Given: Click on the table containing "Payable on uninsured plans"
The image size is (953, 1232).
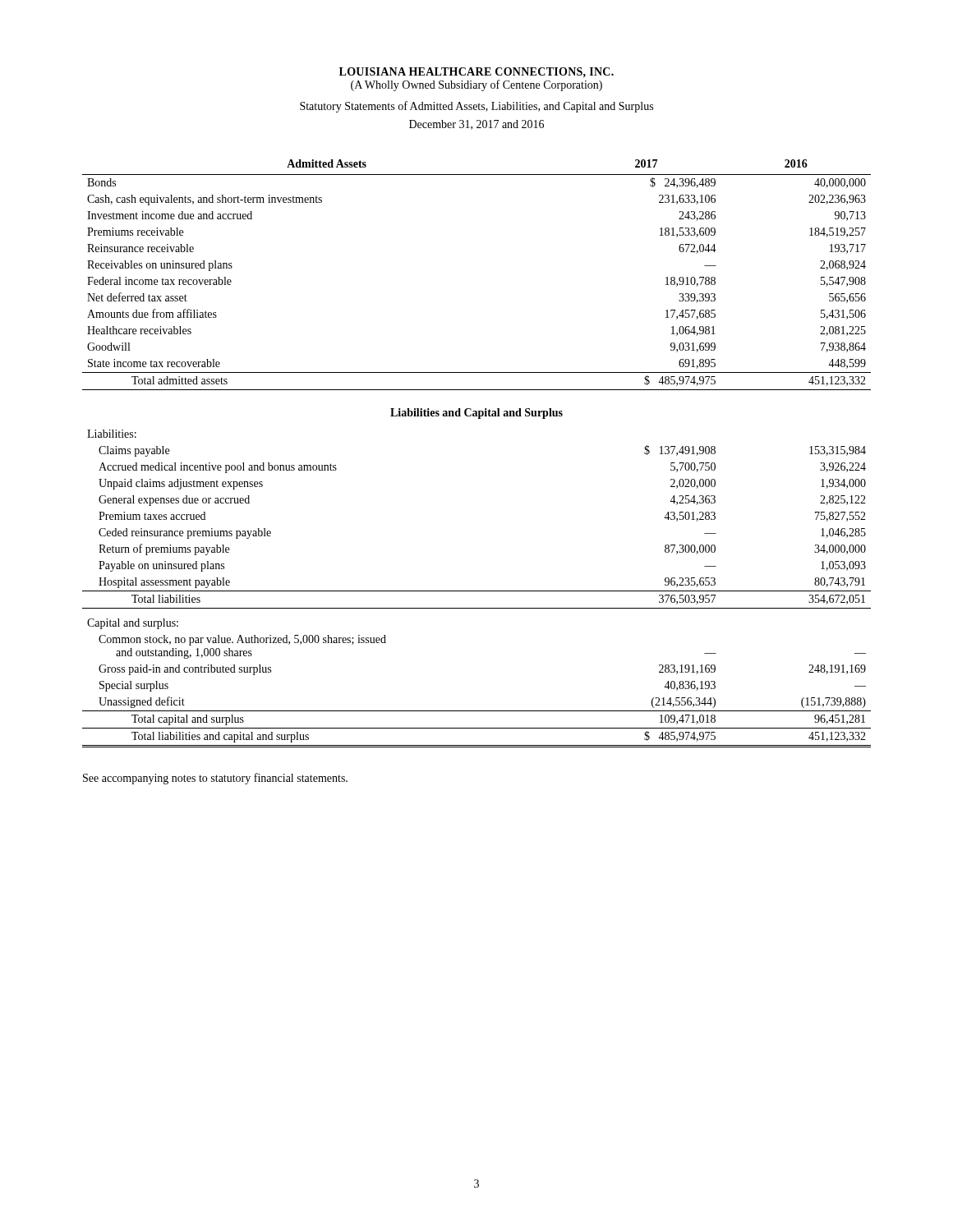Looking at the screenshot, I should pyautogui.click(x=476, y=452).
